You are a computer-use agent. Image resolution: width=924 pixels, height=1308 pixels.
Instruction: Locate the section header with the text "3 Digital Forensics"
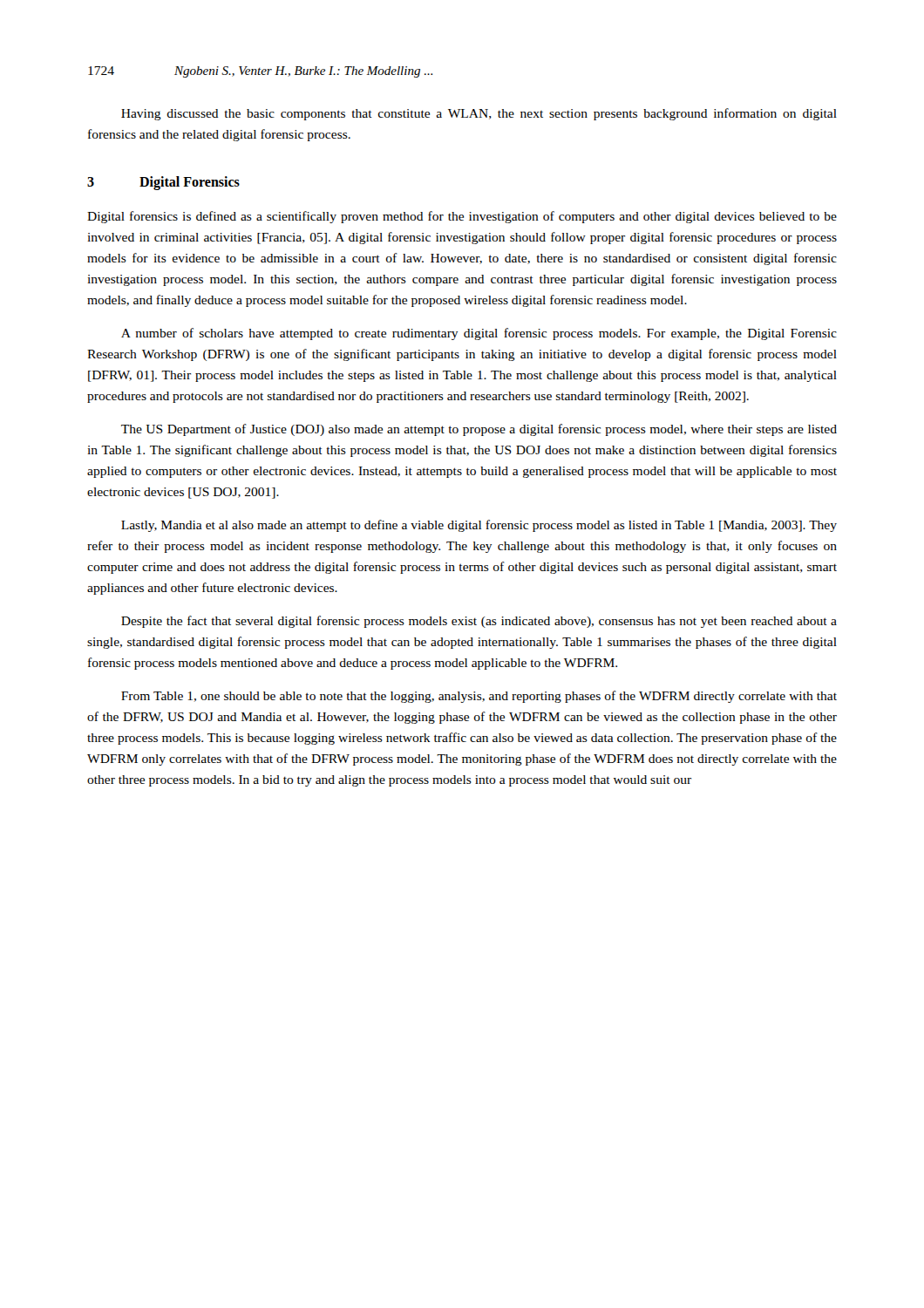click(163, 182)
